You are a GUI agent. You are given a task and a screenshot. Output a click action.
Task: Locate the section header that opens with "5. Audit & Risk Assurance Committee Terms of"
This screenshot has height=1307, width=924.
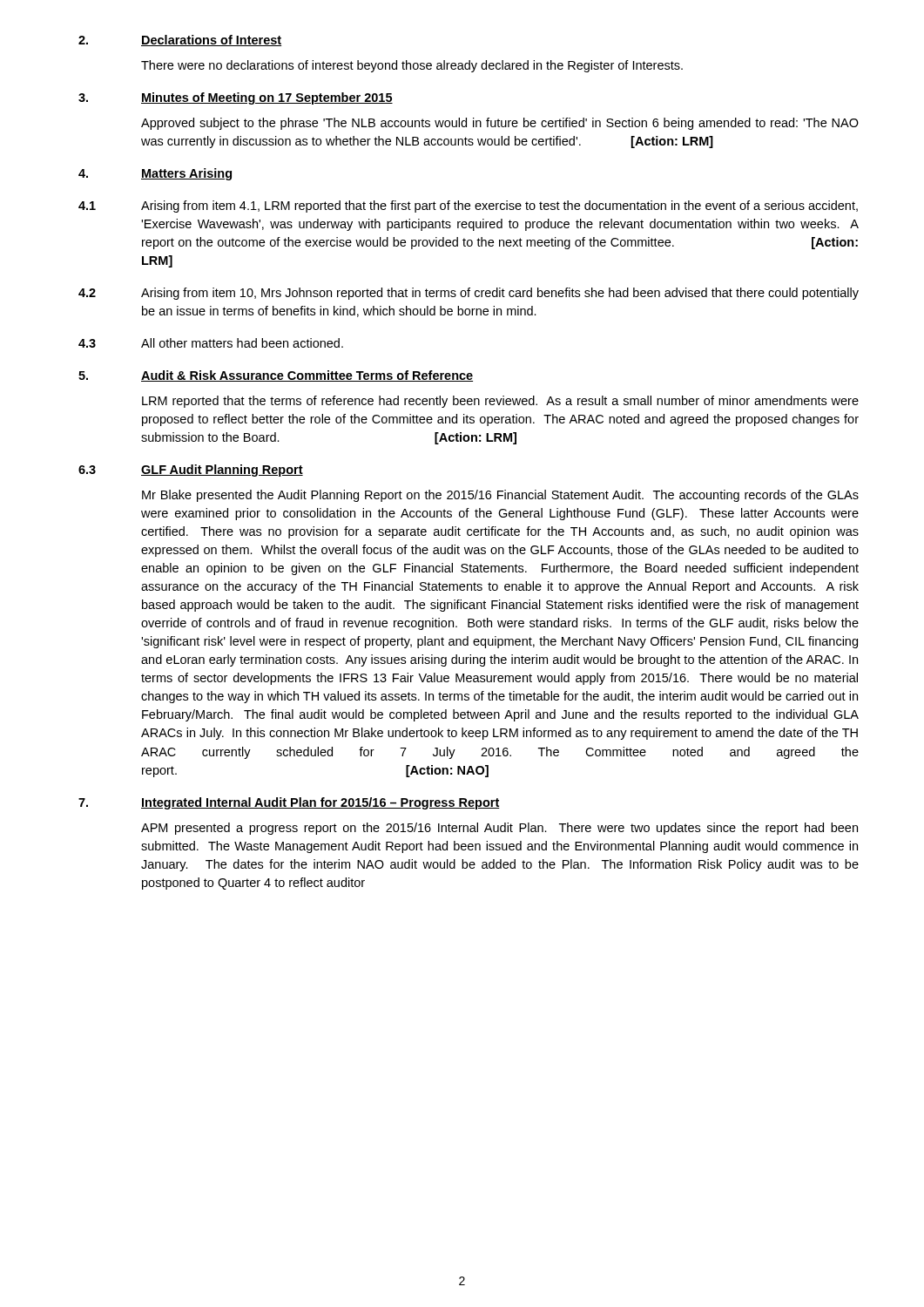469,378
